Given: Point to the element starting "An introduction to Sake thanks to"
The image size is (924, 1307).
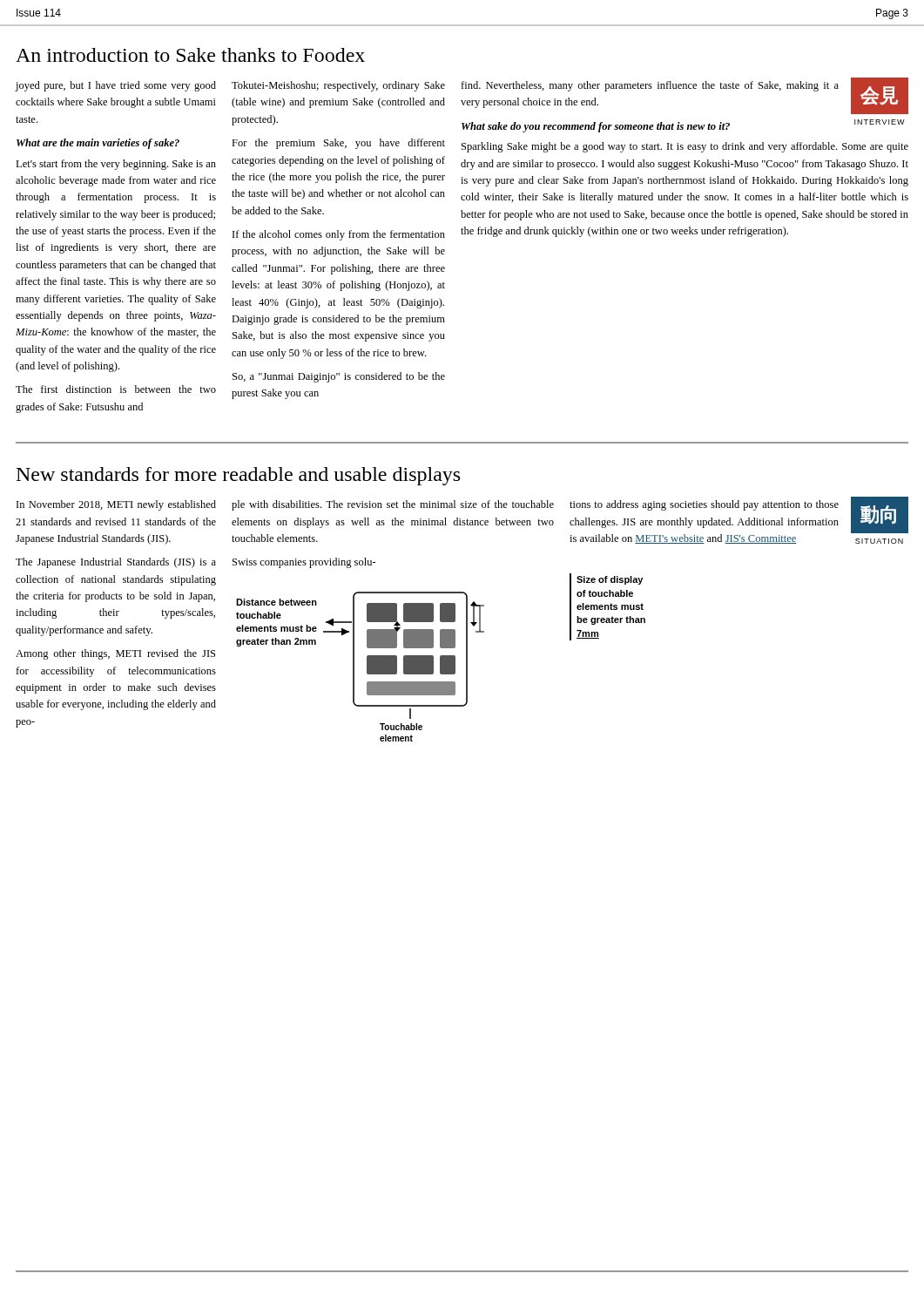Looking at the screenshot, I should [190, 55].
